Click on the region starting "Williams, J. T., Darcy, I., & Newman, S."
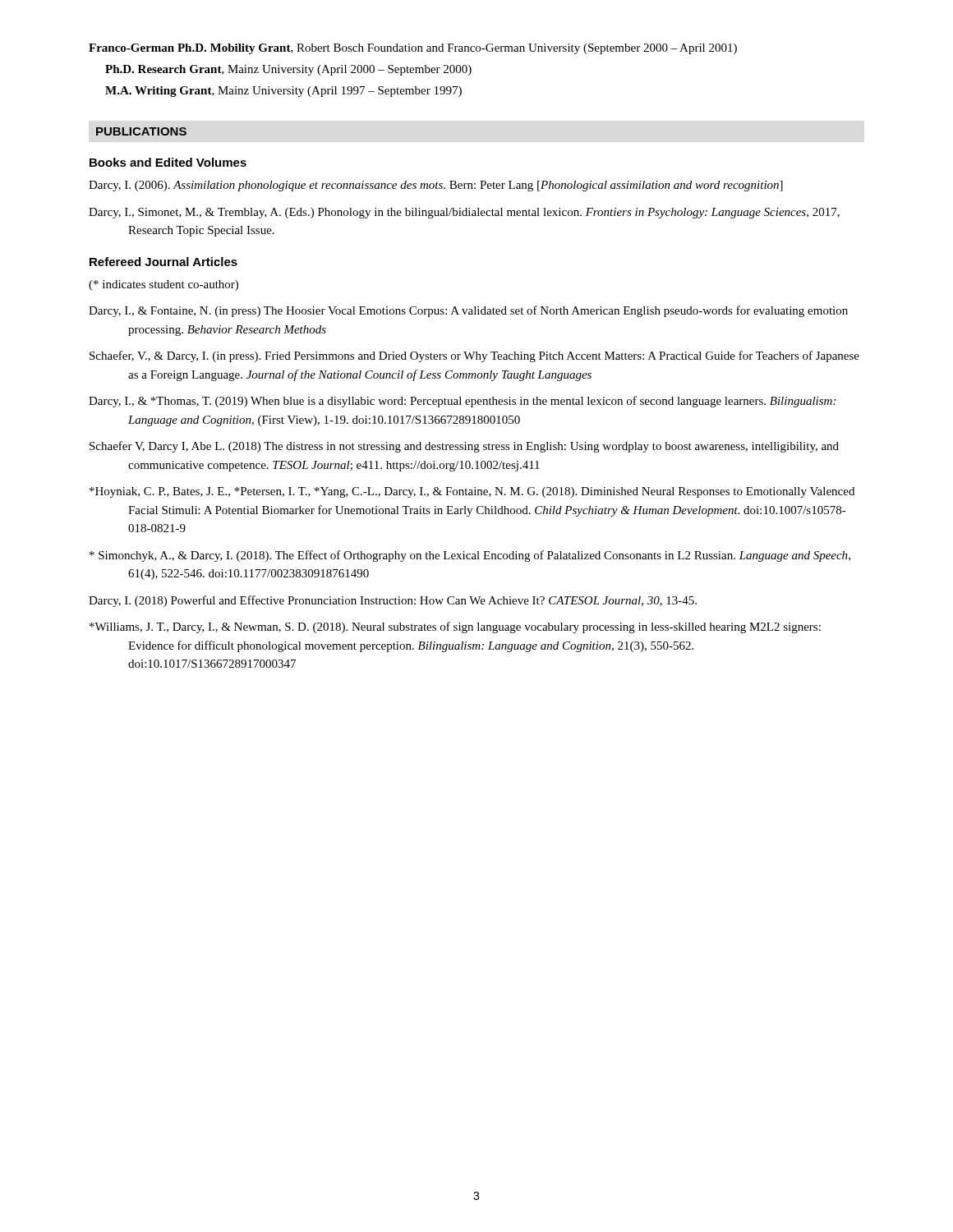 point(455,645)
